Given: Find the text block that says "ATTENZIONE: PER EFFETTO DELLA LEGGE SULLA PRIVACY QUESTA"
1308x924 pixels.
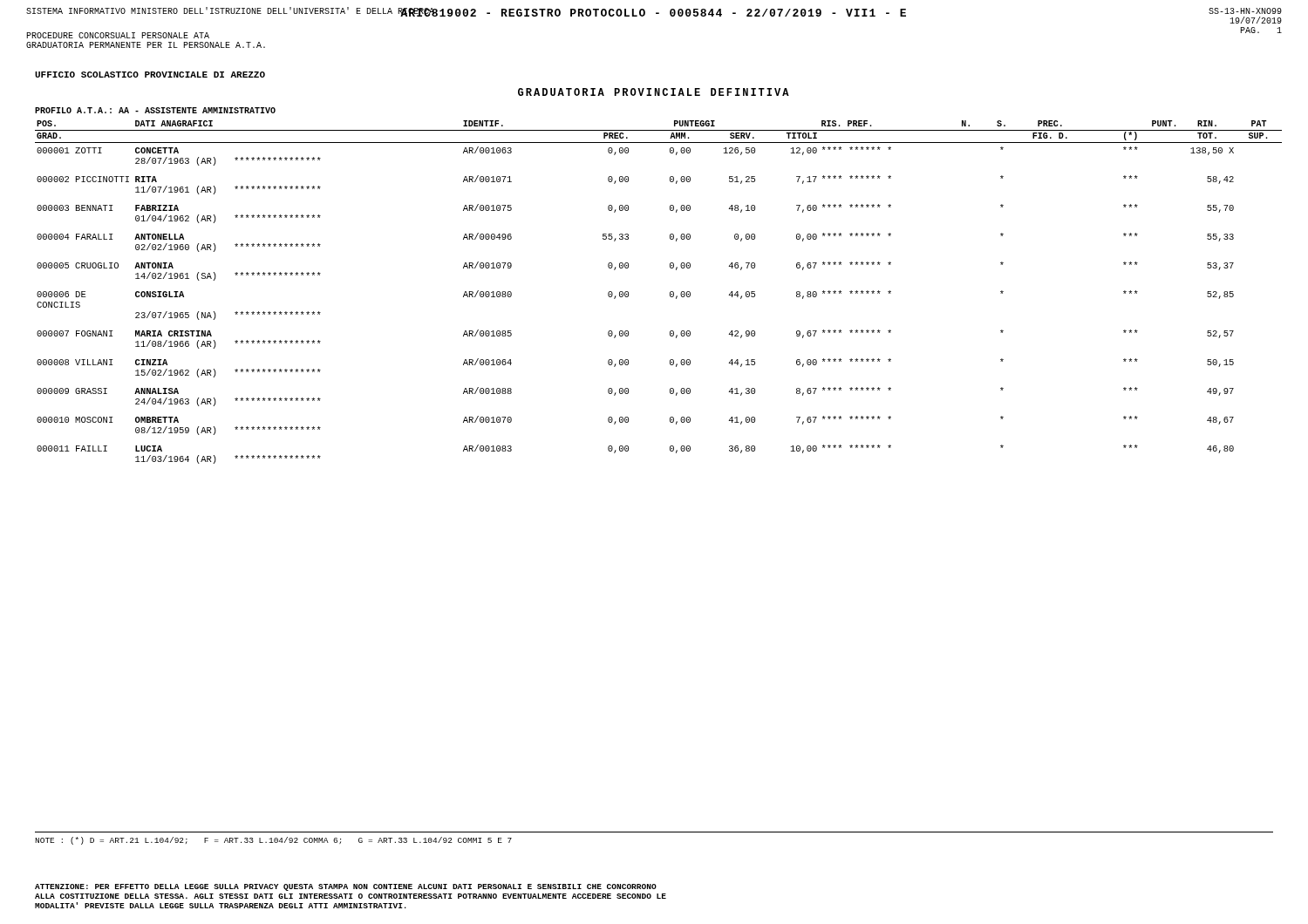Looking at the screenshot, I should click(x=351, y=897).
